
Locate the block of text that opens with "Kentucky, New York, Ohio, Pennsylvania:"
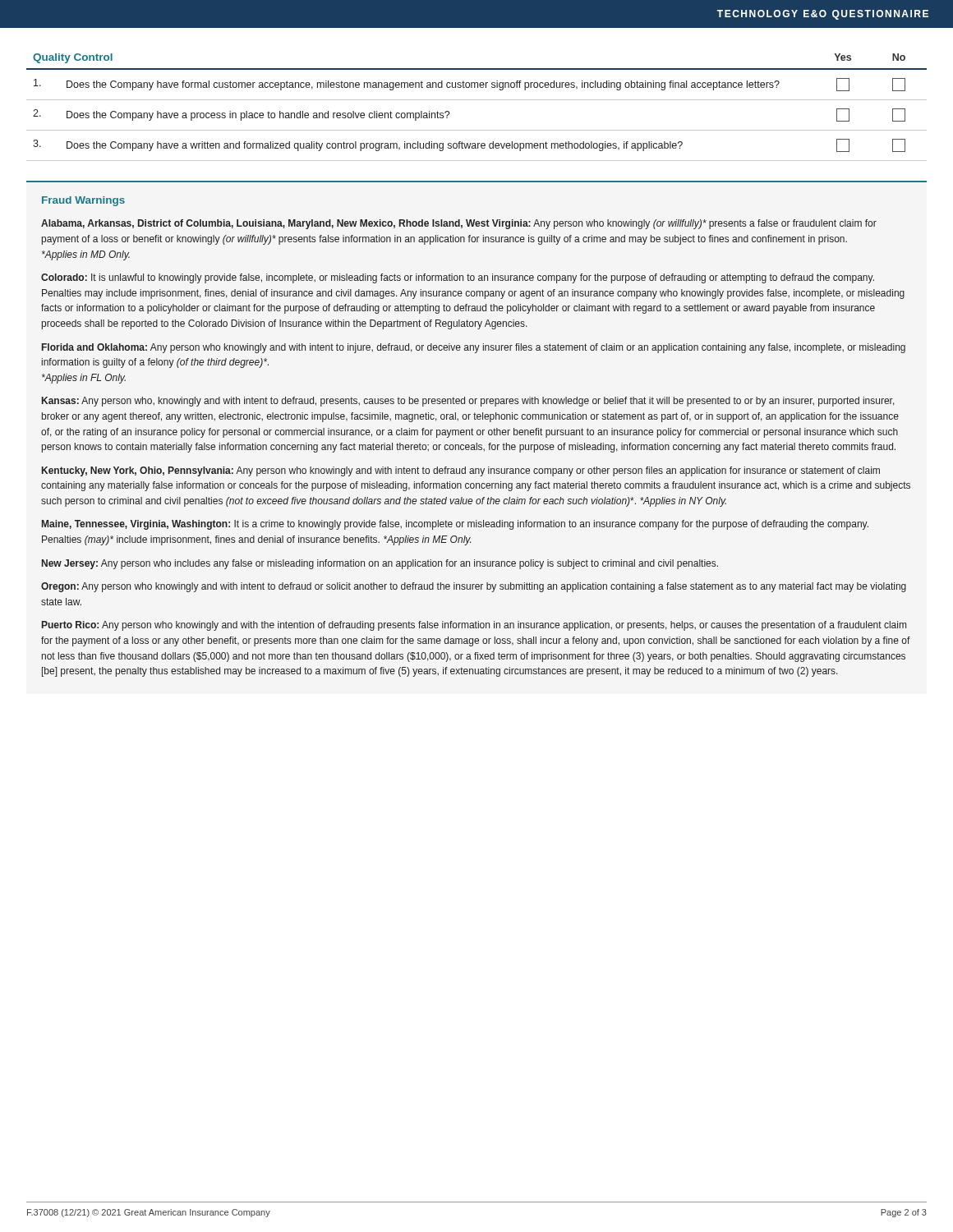[x=476, y=486]
